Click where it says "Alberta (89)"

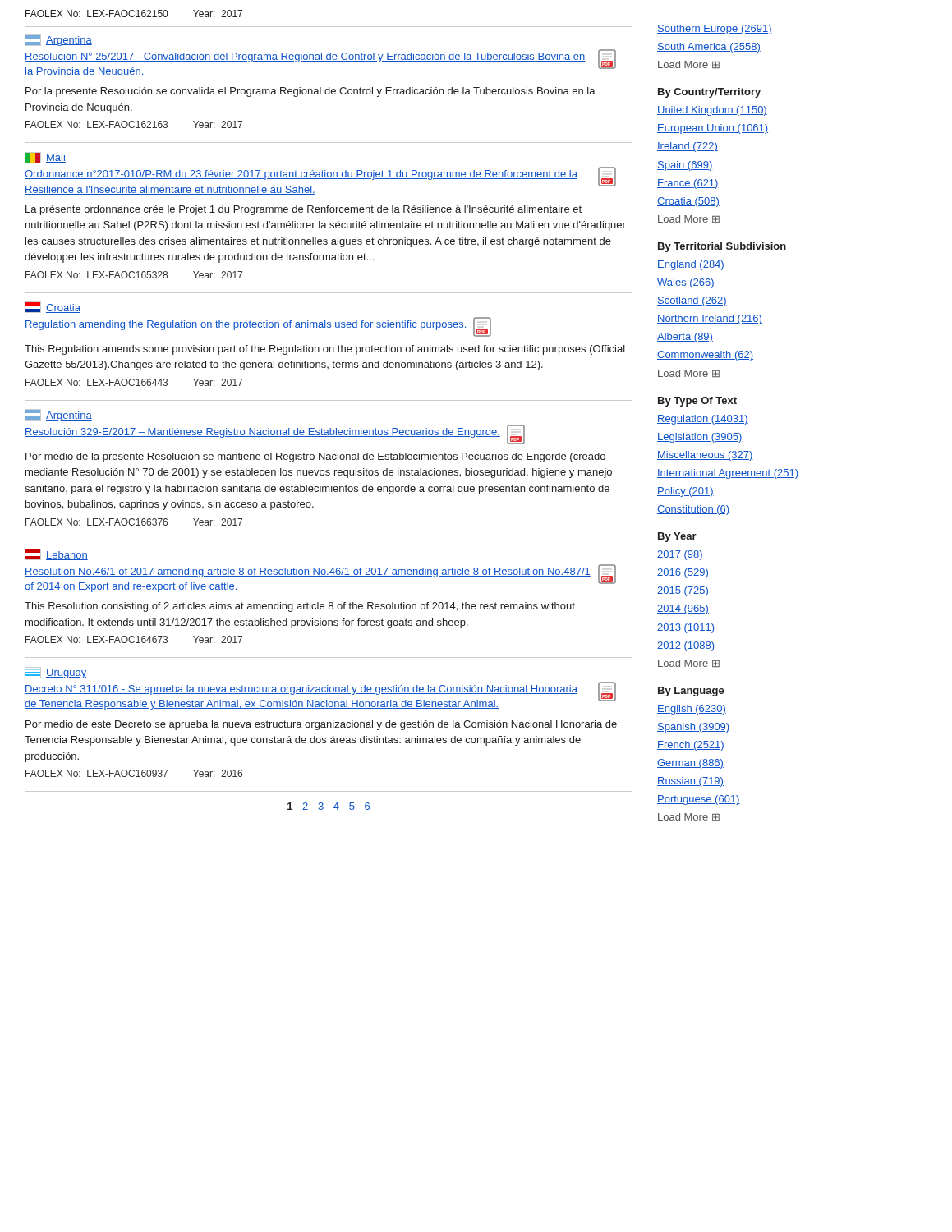(x=685, y=338)
